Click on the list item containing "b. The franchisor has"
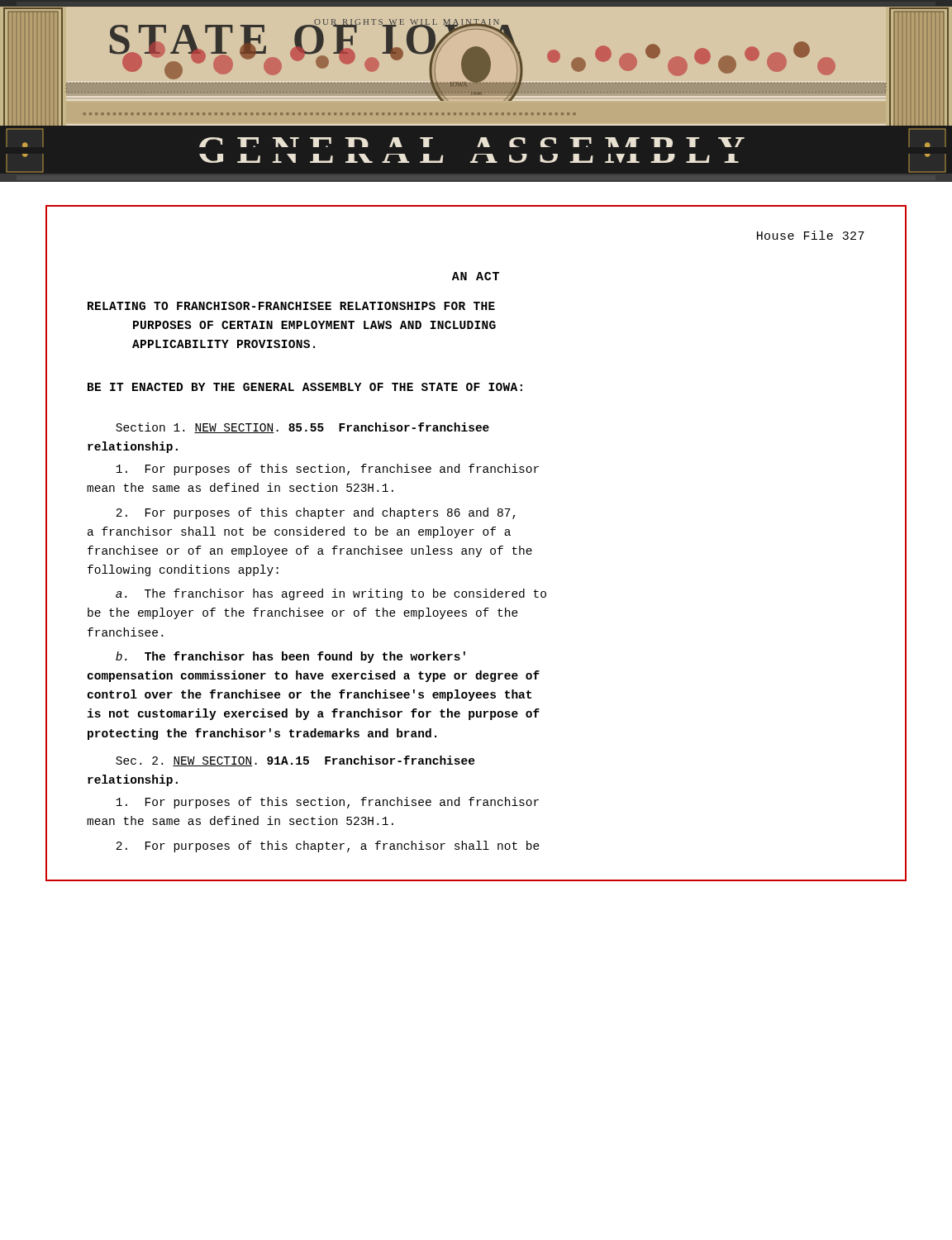Screen dimensions: 1240x952 click(x=313, y=695)
